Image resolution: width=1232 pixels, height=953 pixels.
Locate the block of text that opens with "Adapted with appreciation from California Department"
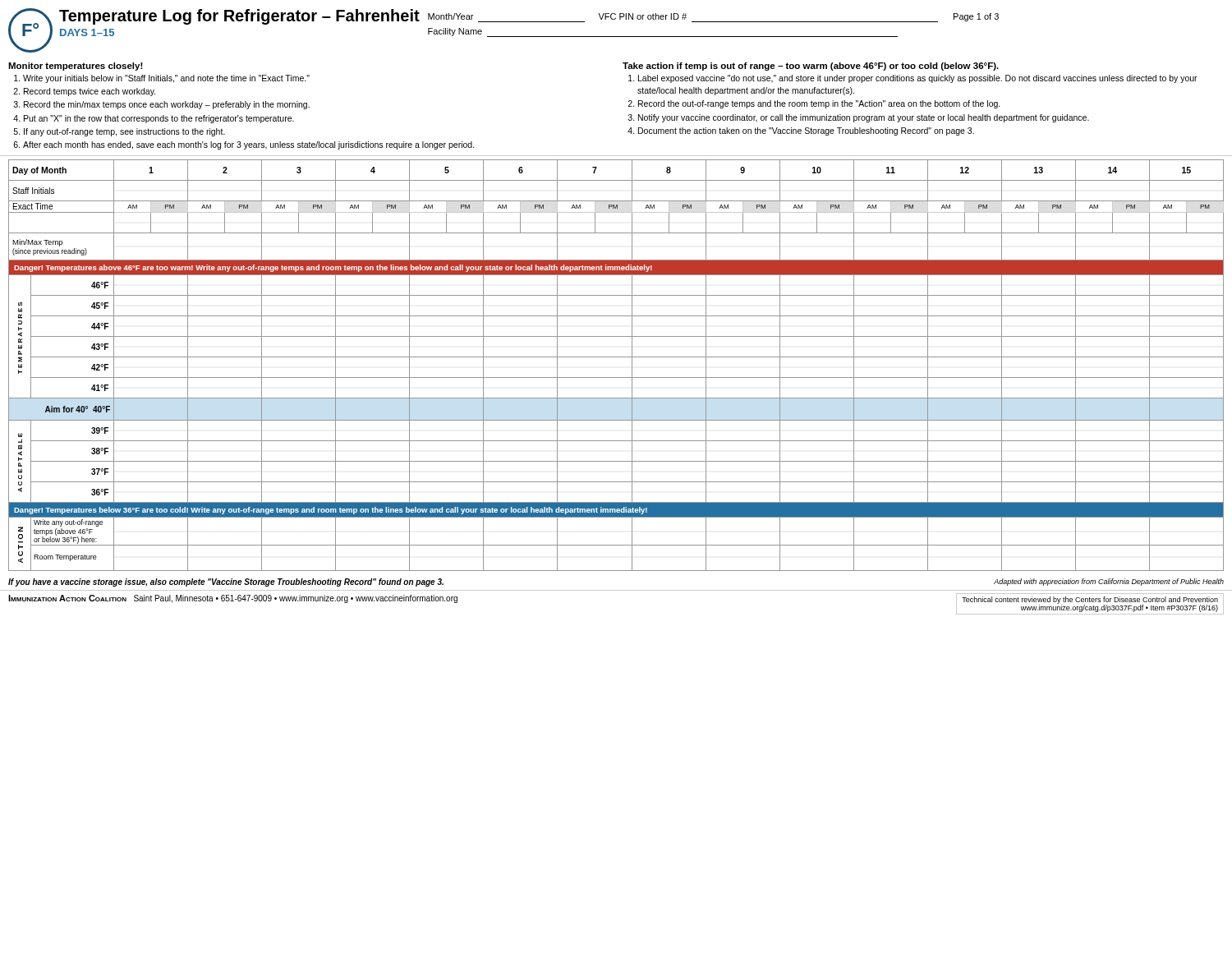click(x=1109, y=582)
